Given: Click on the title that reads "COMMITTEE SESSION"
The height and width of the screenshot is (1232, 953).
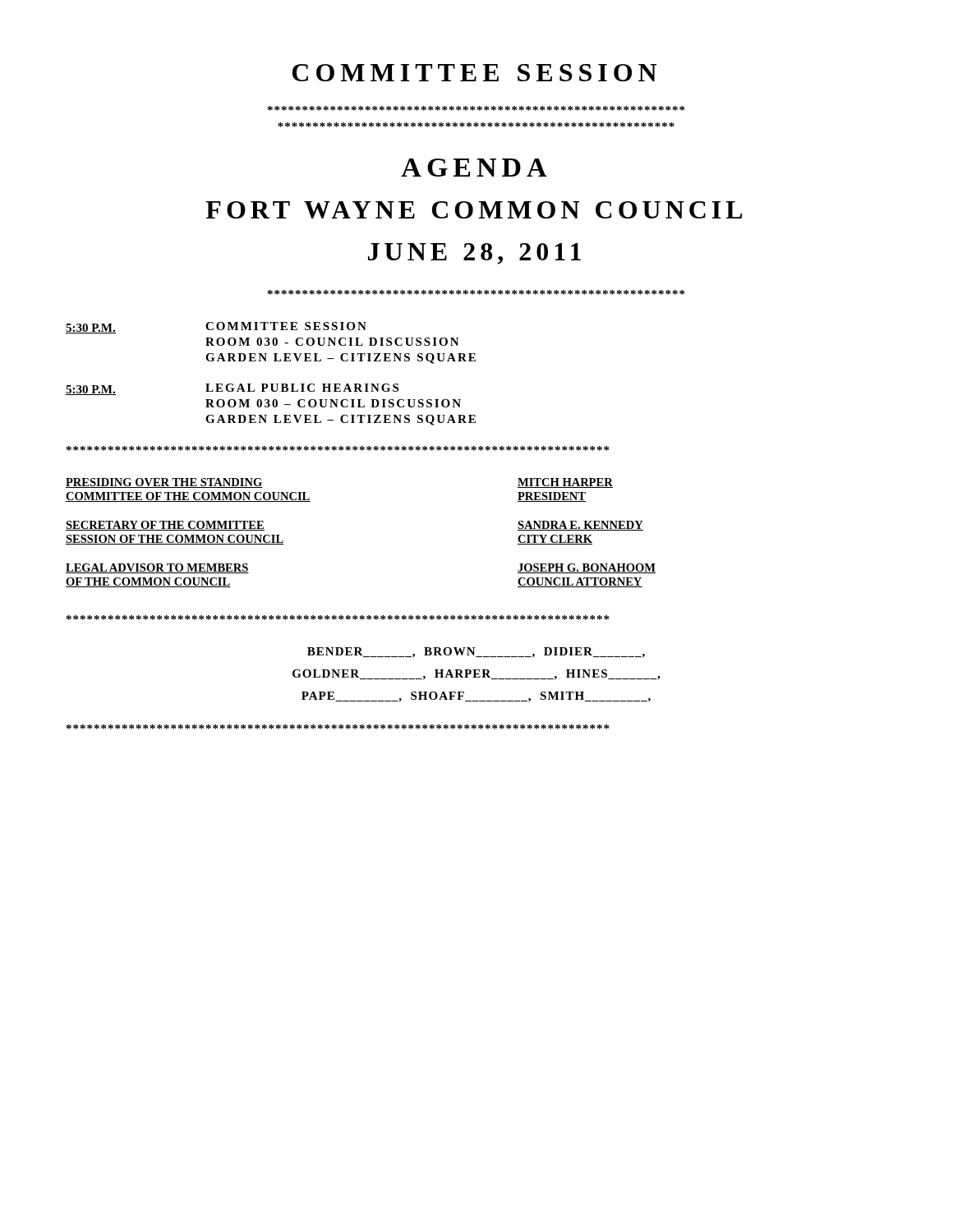Looking at the screenshot, I should pos(476,72).
